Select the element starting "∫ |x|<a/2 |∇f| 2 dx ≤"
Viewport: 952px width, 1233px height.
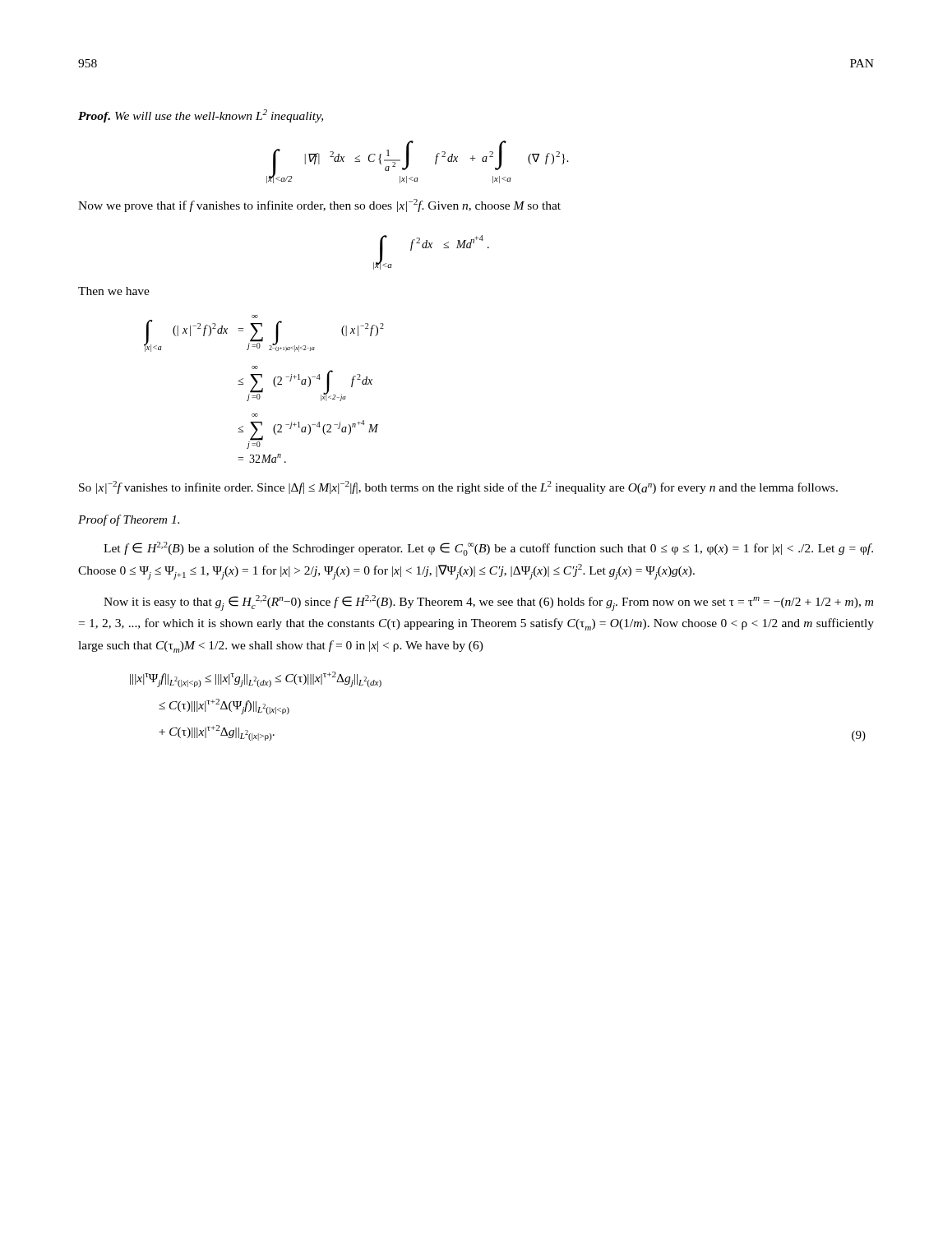tap(476, 160)
